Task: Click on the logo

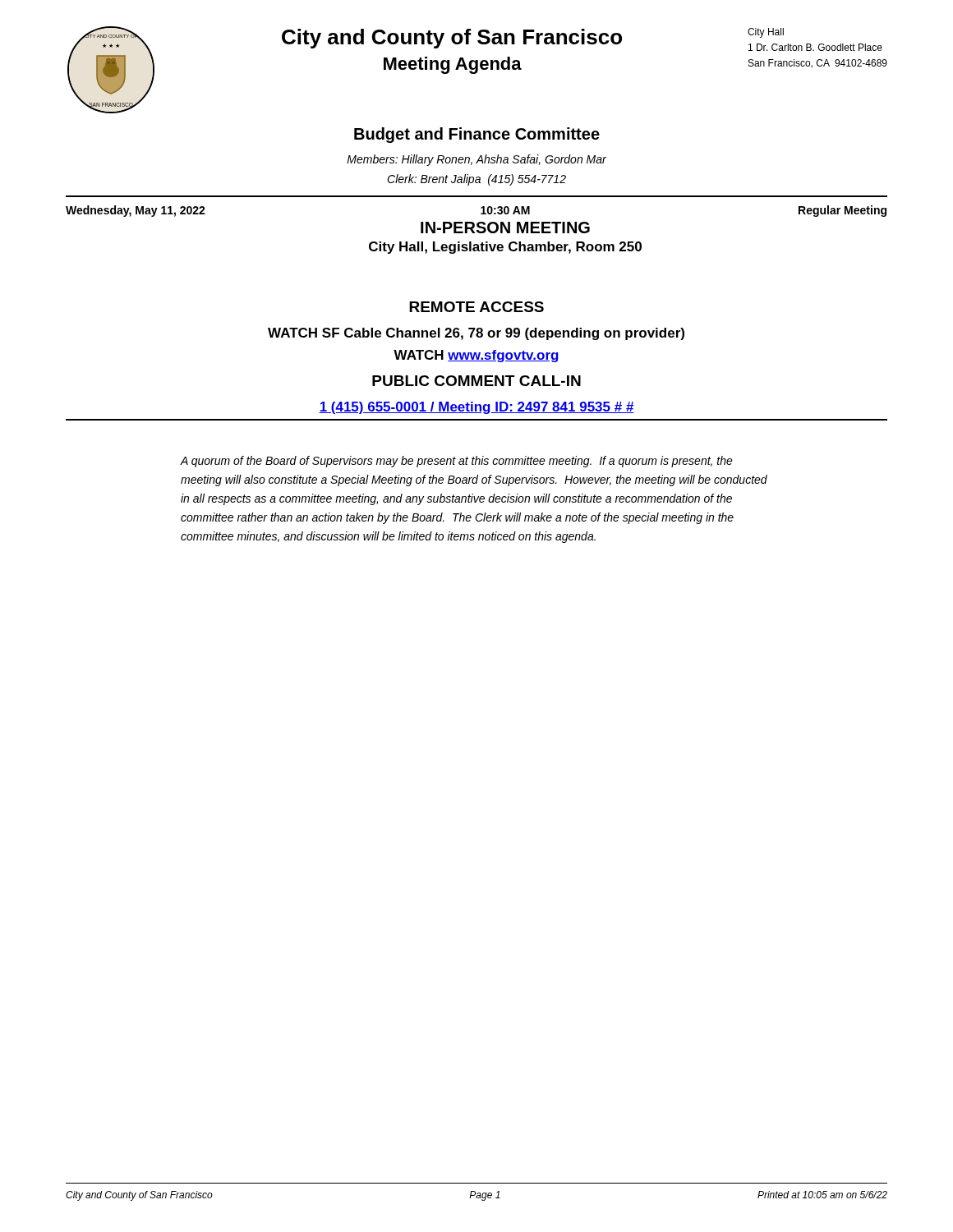Action: click(111, 70)
